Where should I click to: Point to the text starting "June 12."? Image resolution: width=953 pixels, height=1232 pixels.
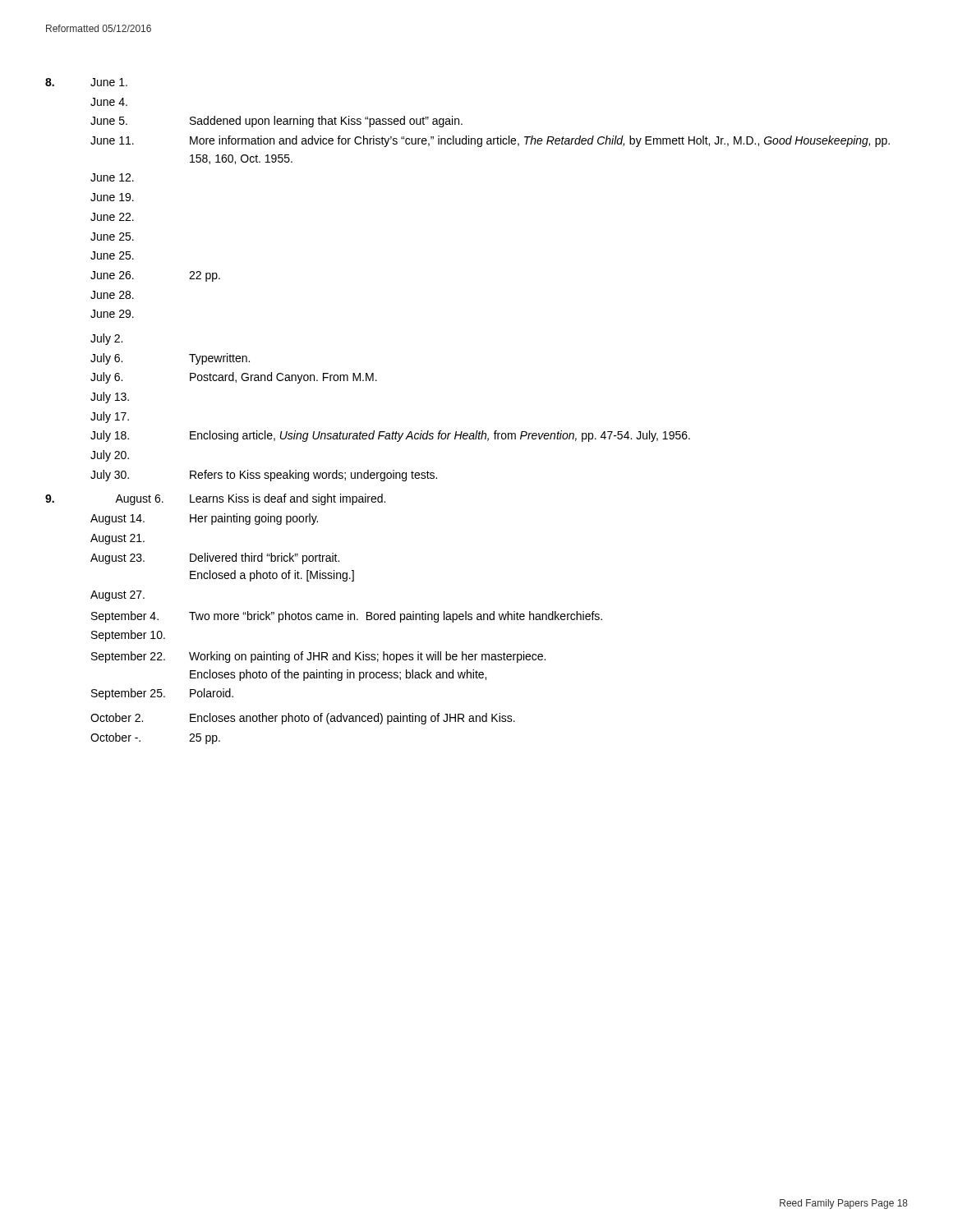112,177
